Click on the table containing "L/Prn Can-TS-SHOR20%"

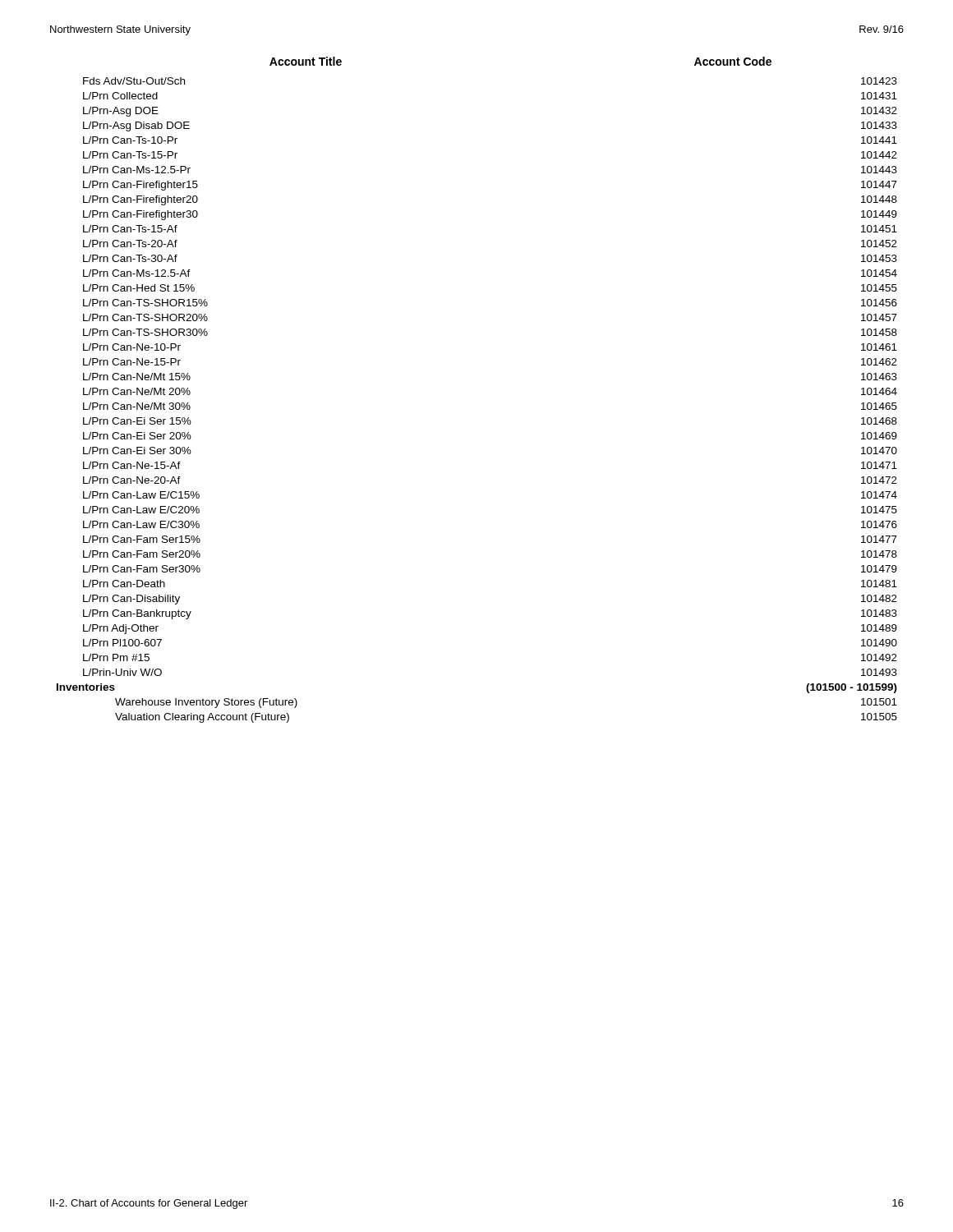476,388
